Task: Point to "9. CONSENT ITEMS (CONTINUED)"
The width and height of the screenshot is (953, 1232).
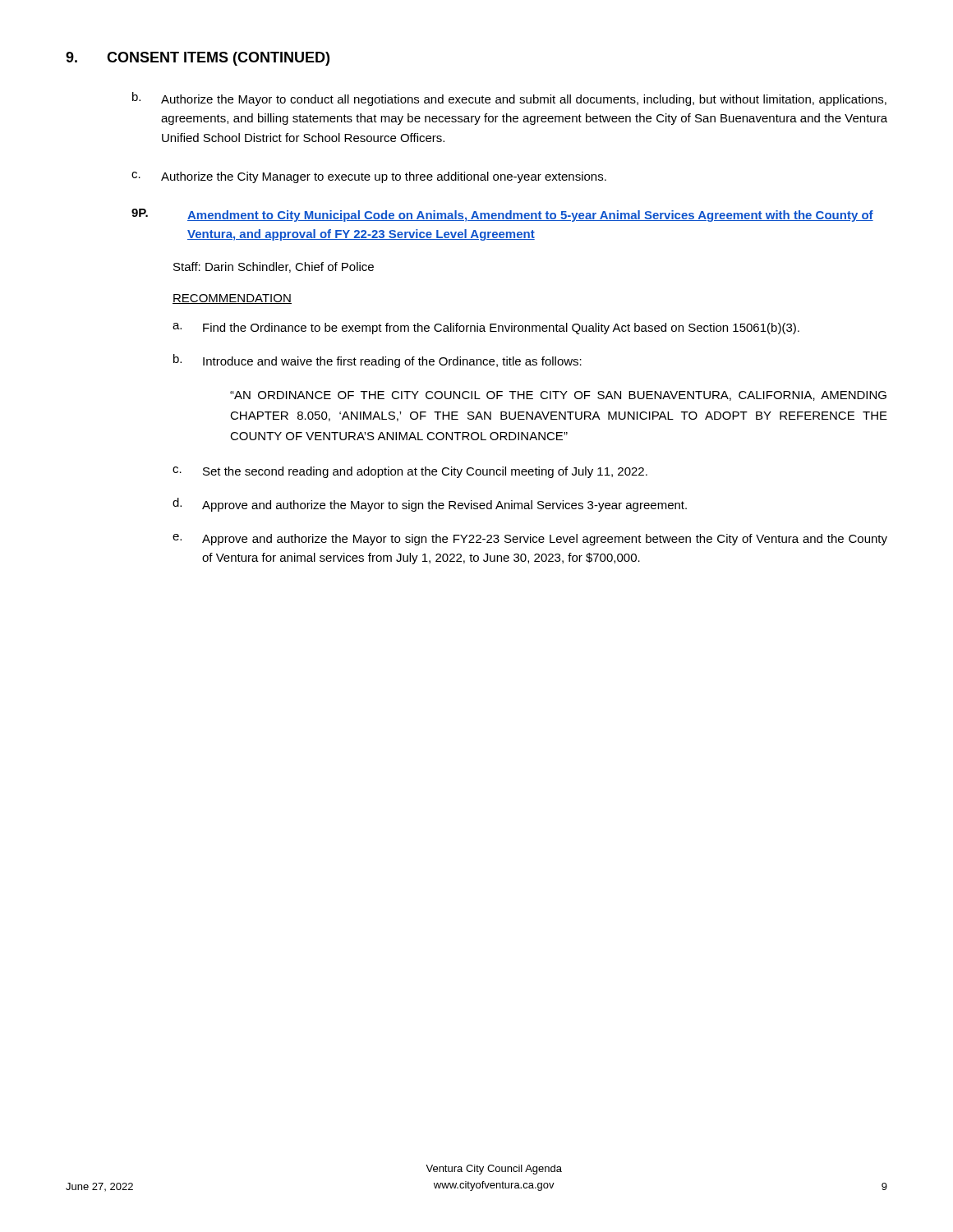Action: 198,58
